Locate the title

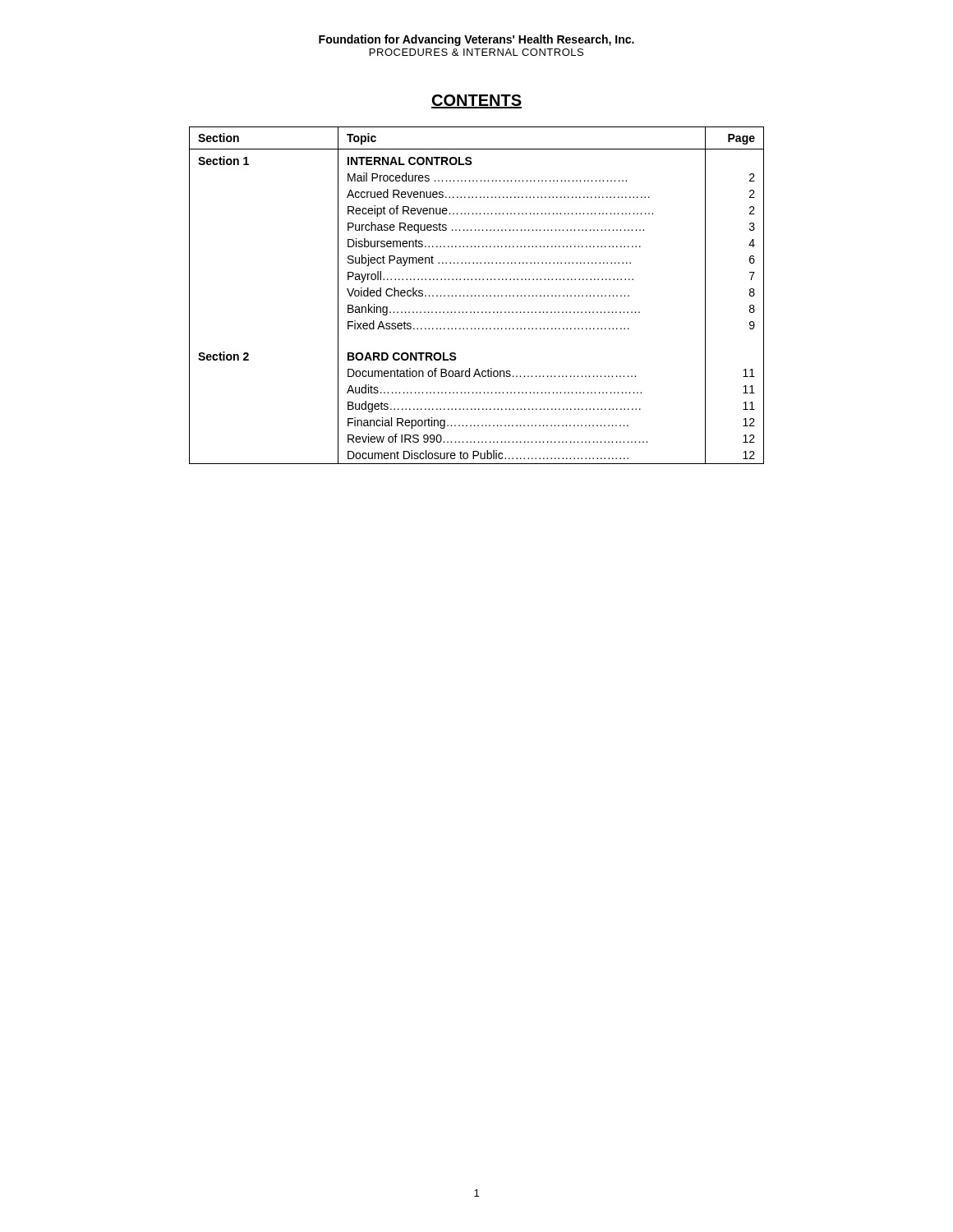[x=476, y=100]
